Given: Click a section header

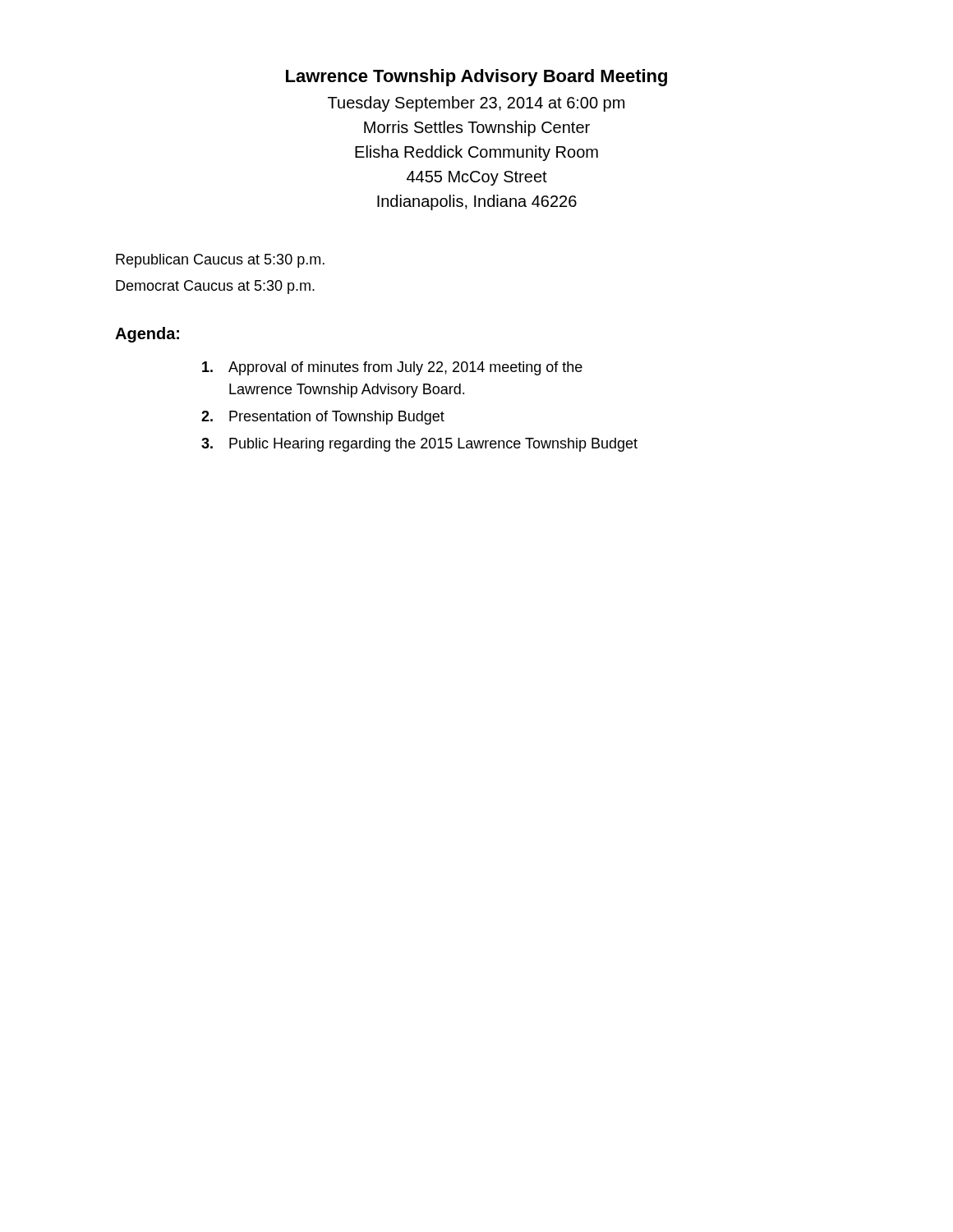Looking at the screenshot, I should pos(148,333).
